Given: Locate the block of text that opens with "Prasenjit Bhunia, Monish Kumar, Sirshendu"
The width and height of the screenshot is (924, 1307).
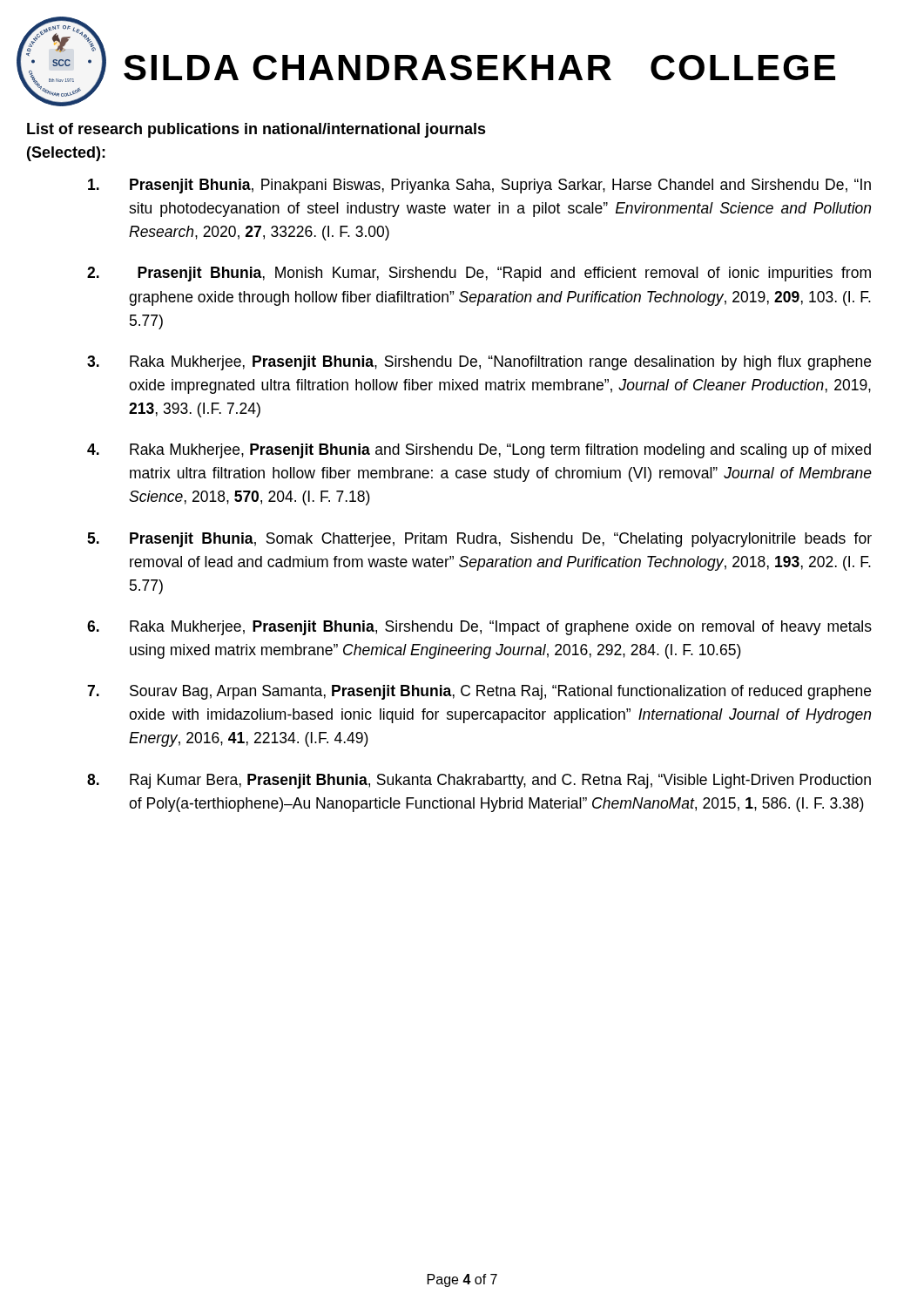Looking at the screenshot, I should coord(500,297).
